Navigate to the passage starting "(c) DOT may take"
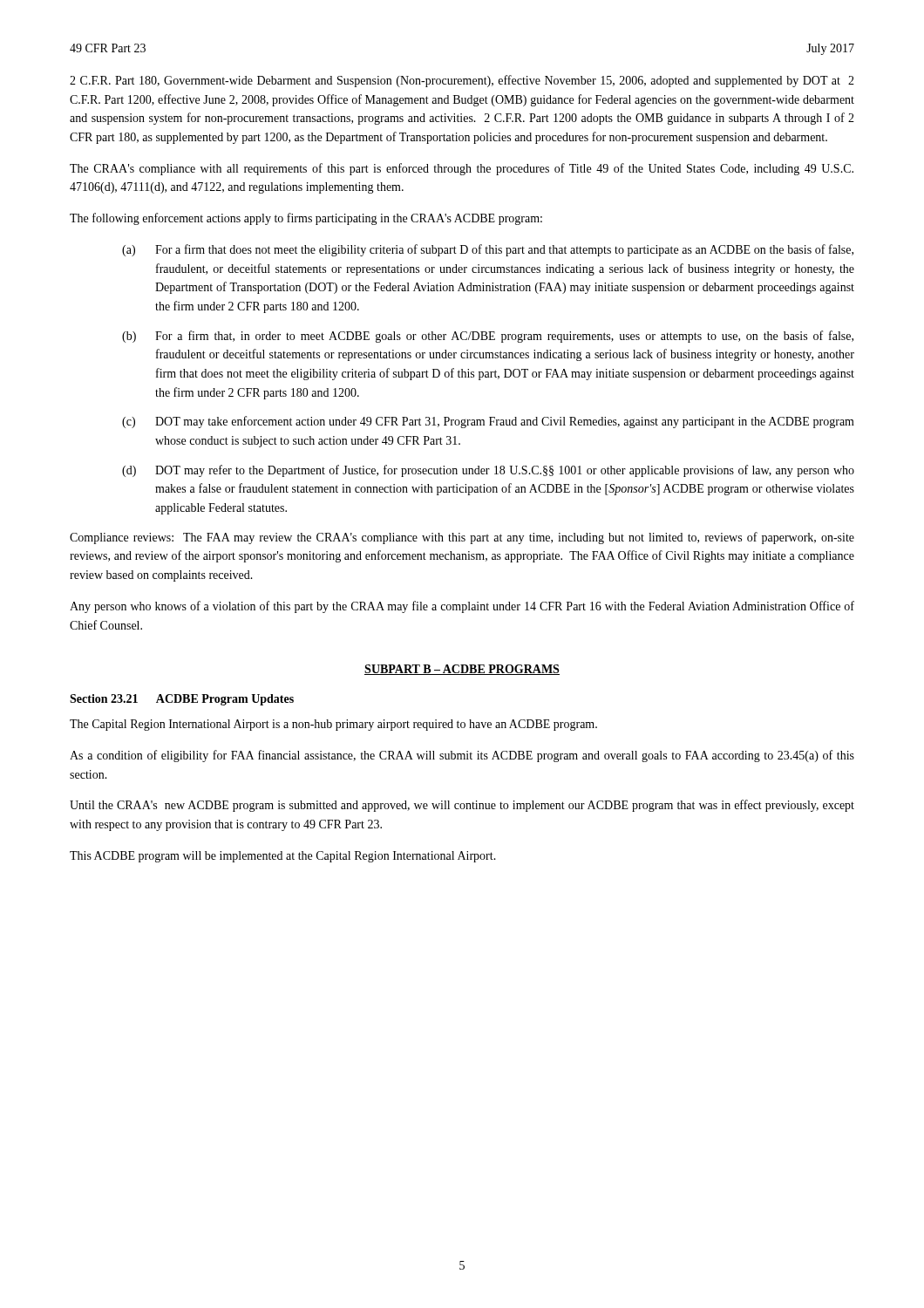Viewport: 924px width, 1308px height. click(x=479, y=432)
